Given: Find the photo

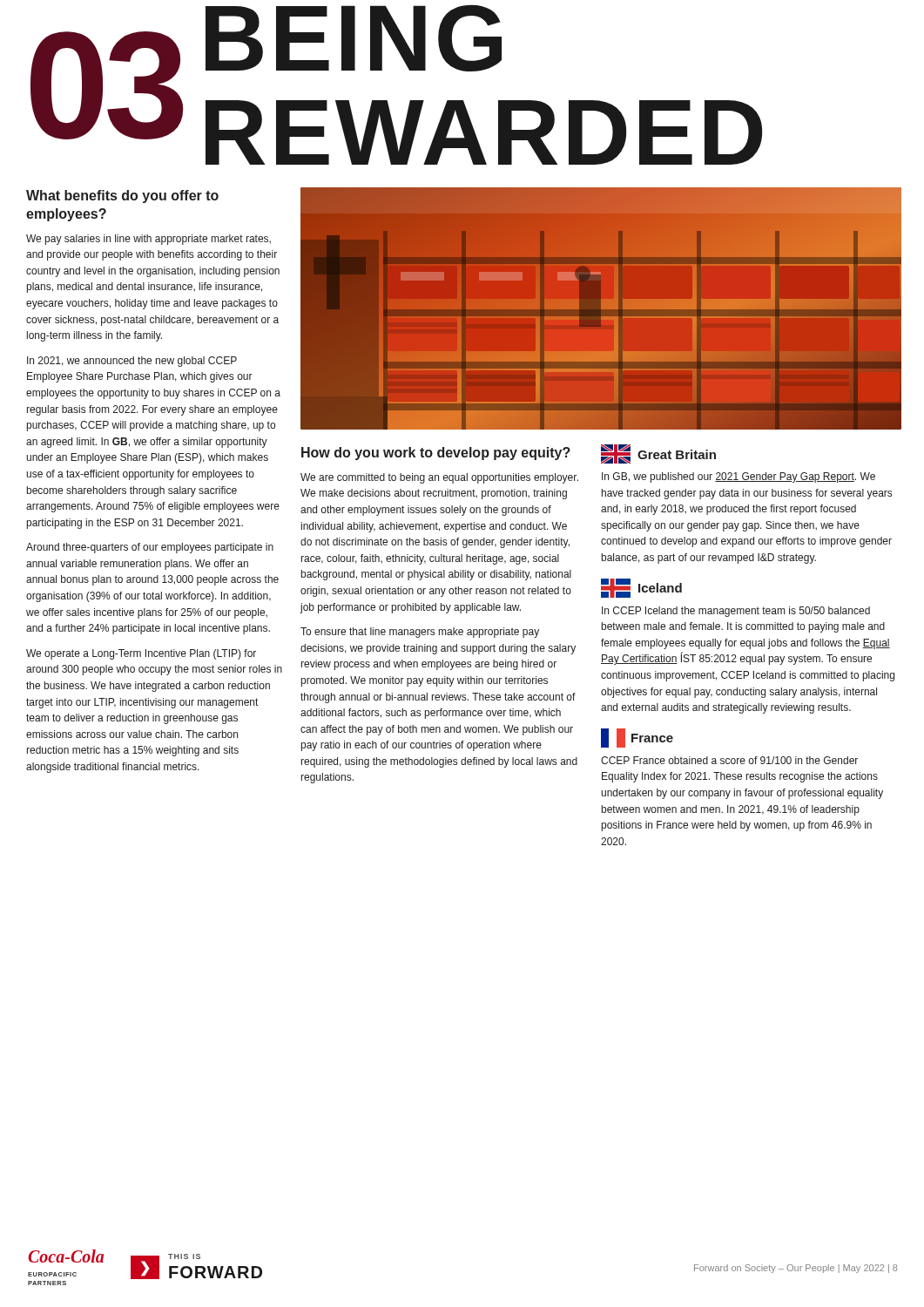Looking at the screenshot, I should (x=601, y=308).
